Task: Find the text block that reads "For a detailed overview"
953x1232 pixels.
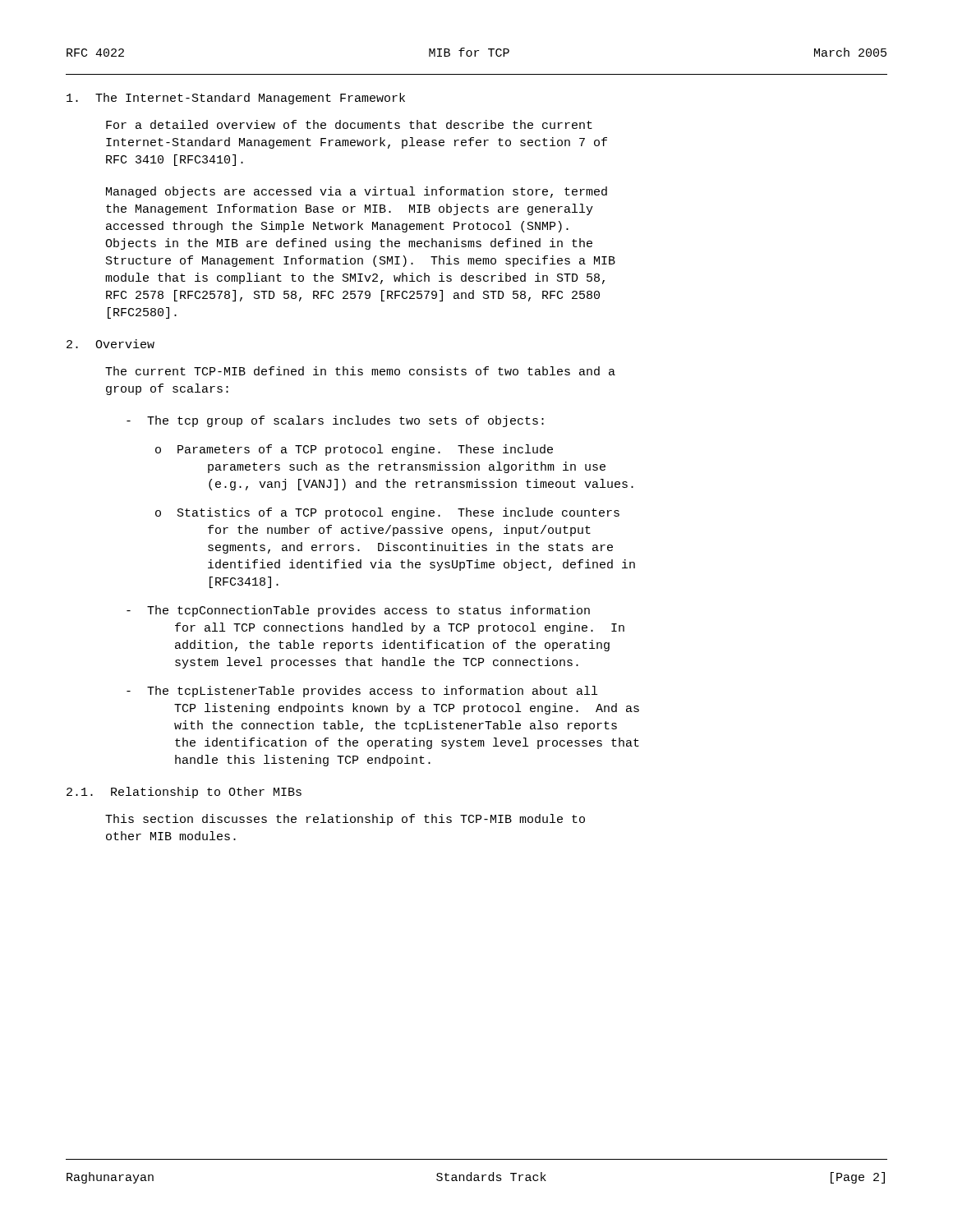Action: coord(357,143)
